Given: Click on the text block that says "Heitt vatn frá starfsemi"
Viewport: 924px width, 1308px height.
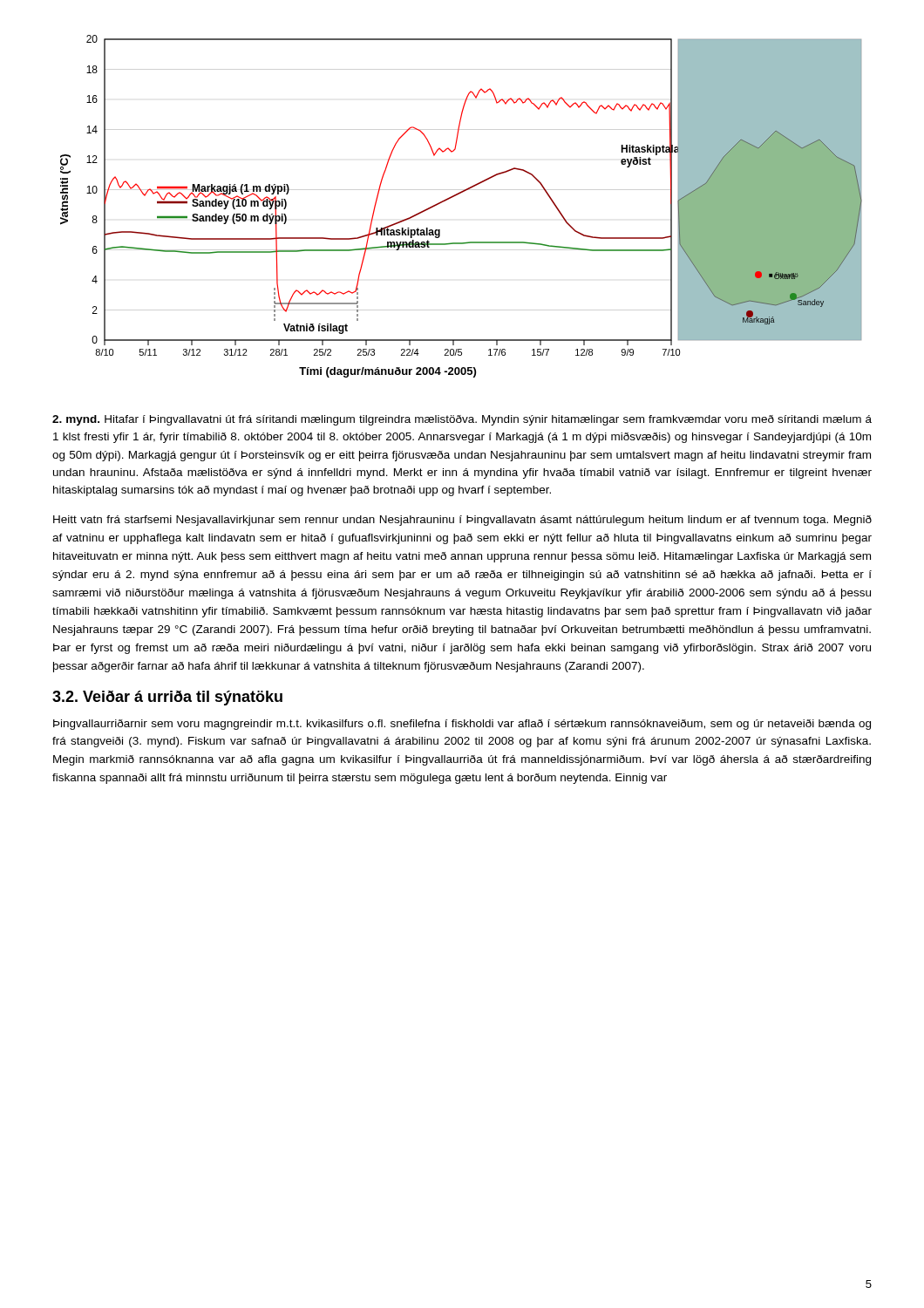Looking at the screenshot, I should pos(462,593).
